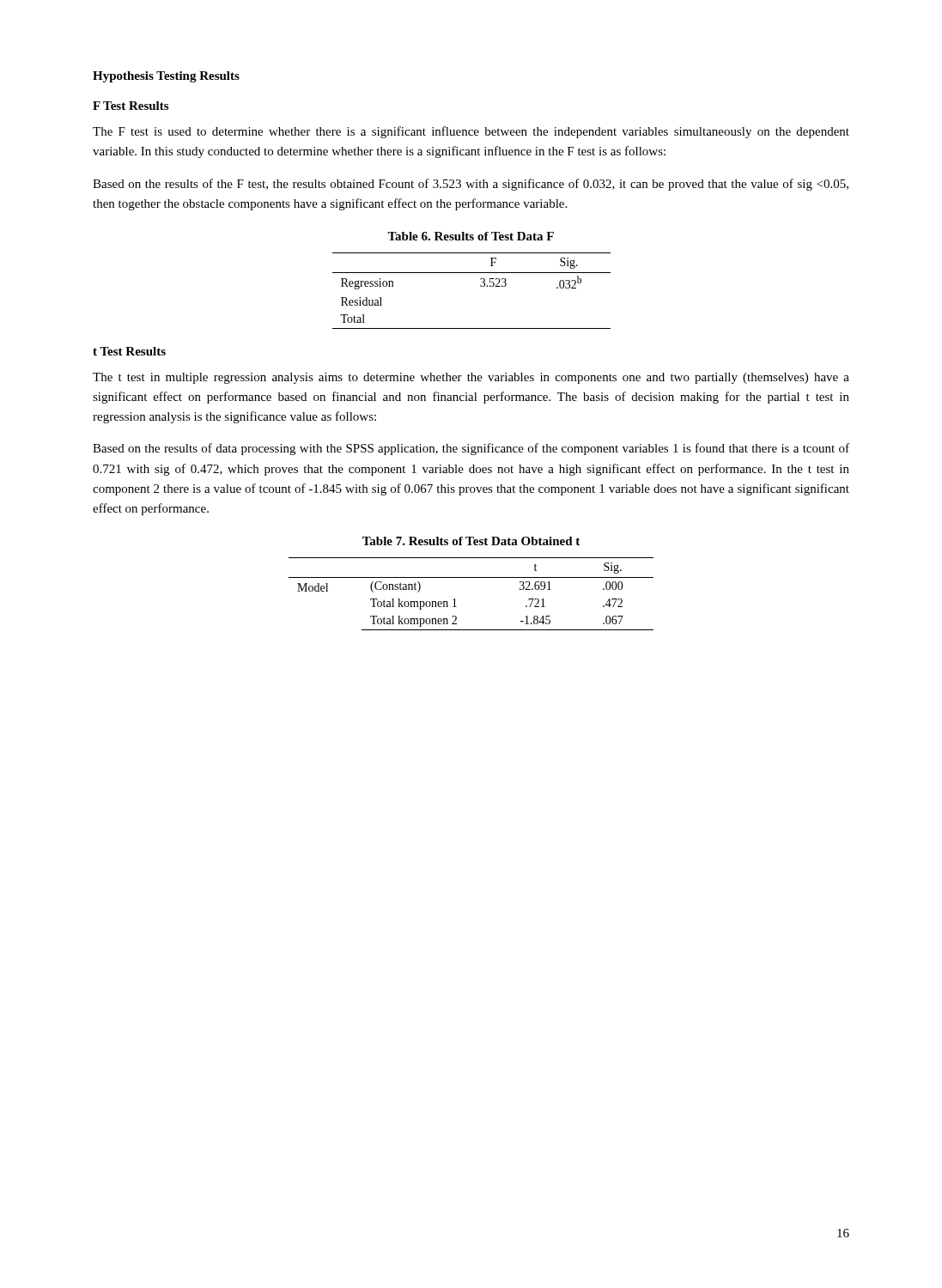Select the caption that says "Table 7. Results of Test Data Obtained t"

(x=471, y=541)
